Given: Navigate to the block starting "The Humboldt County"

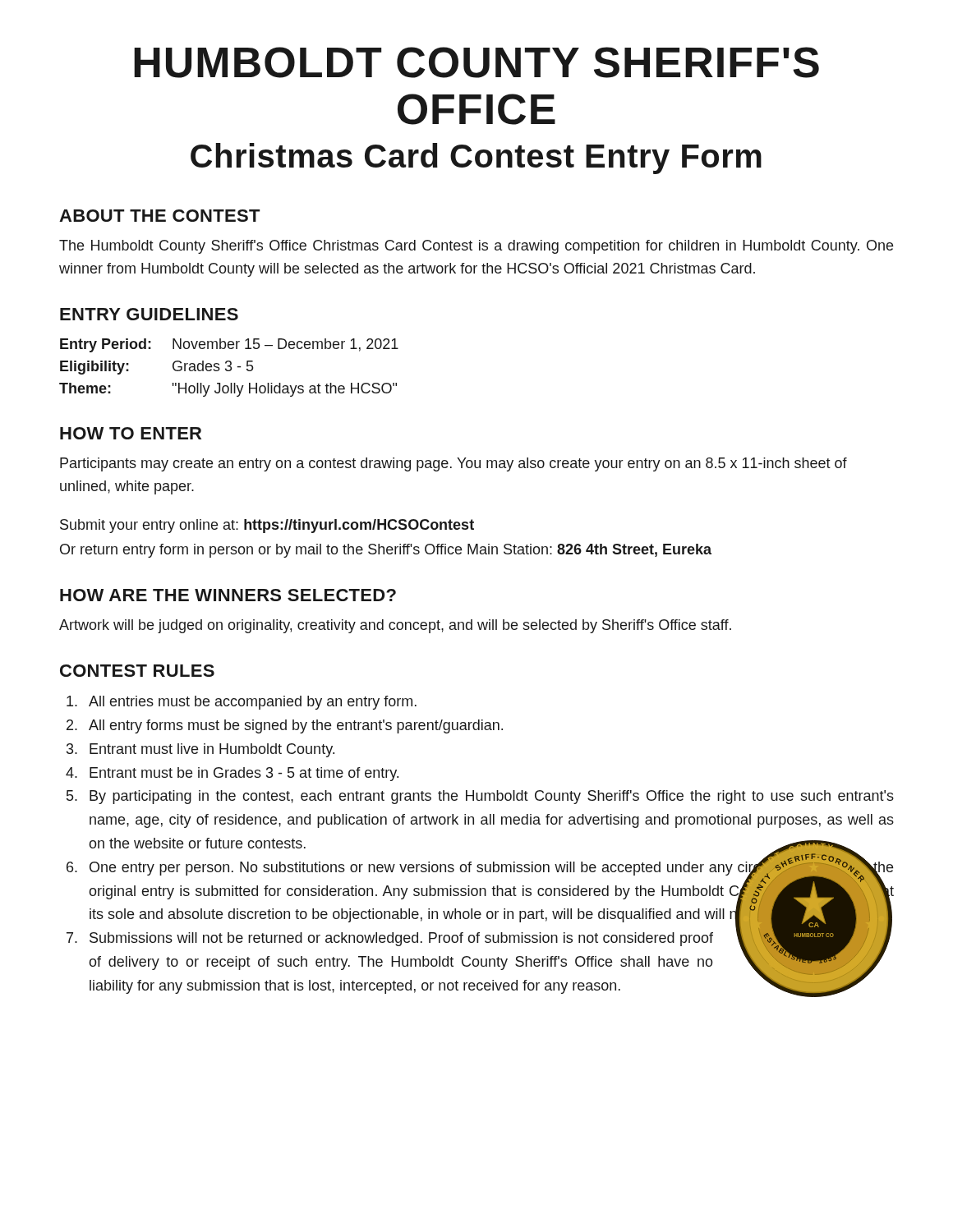Looking at the screenshot, I should click(476, 258).
